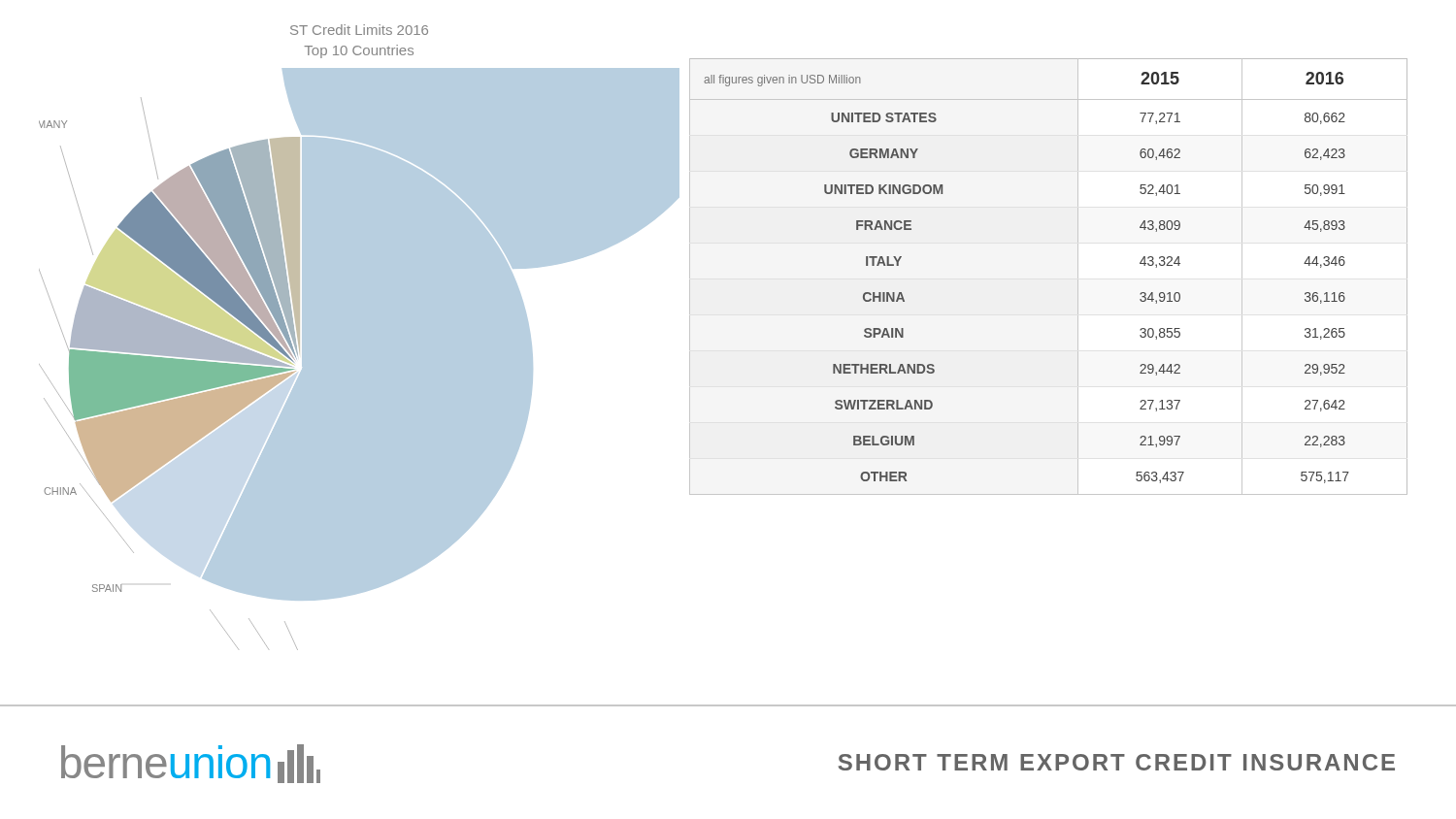Click on the pie chart
This screenshot has height=819, width=1456.
pos(359,335)
